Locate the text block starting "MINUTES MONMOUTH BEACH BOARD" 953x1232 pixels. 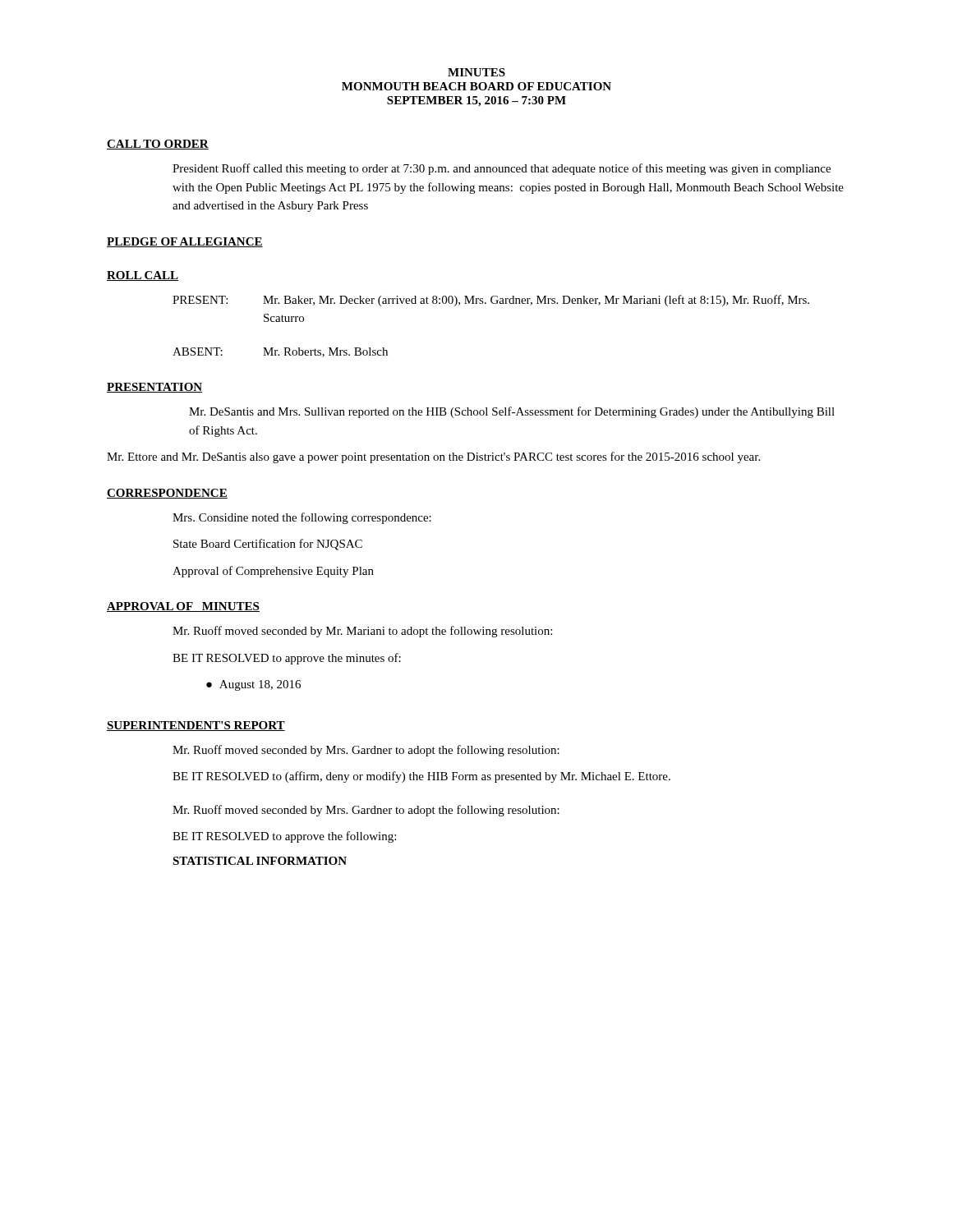[x=476, y=87]
